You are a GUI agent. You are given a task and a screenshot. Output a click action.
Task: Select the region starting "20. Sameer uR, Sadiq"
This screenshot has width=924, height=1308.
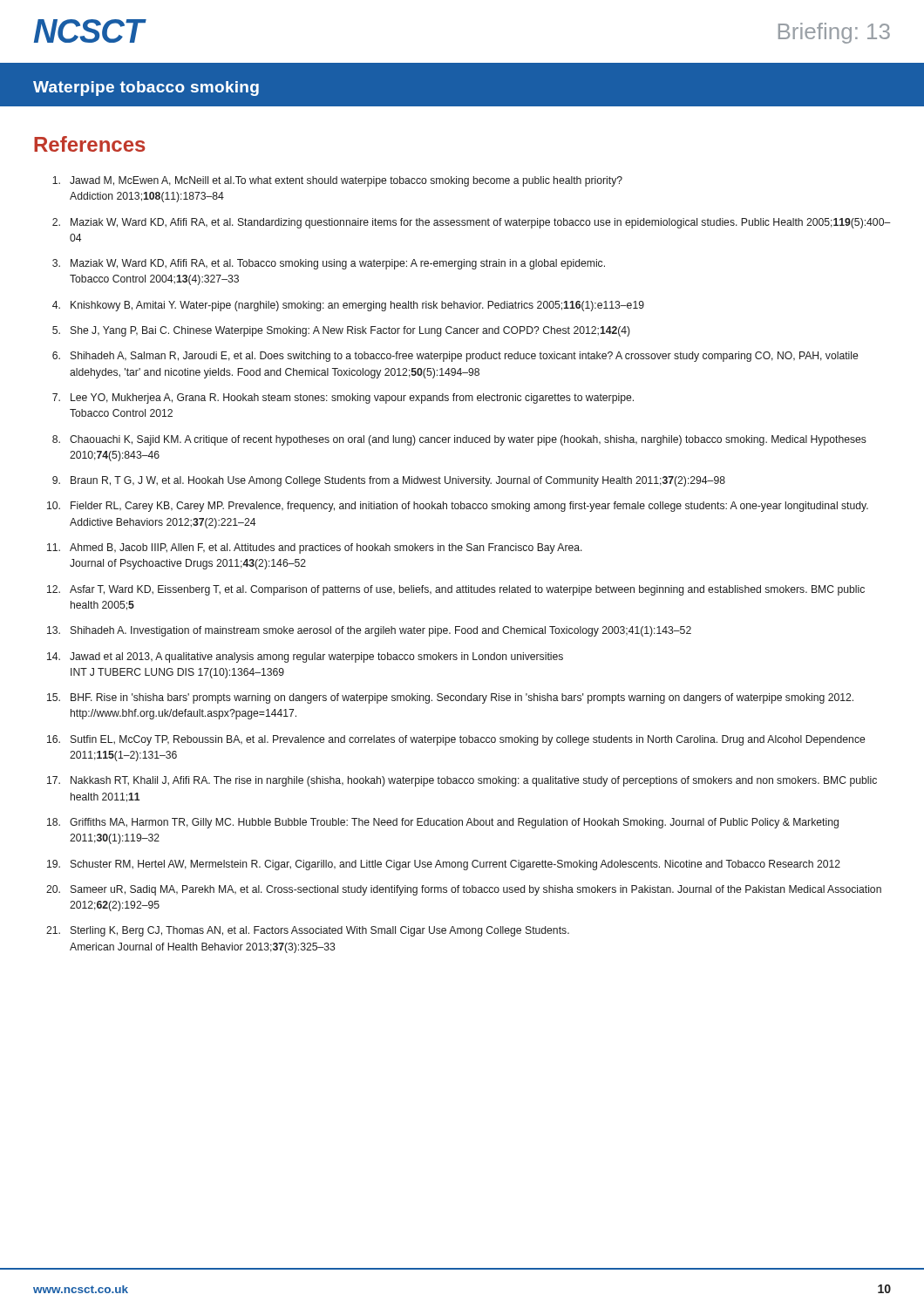tap(462, 897)
